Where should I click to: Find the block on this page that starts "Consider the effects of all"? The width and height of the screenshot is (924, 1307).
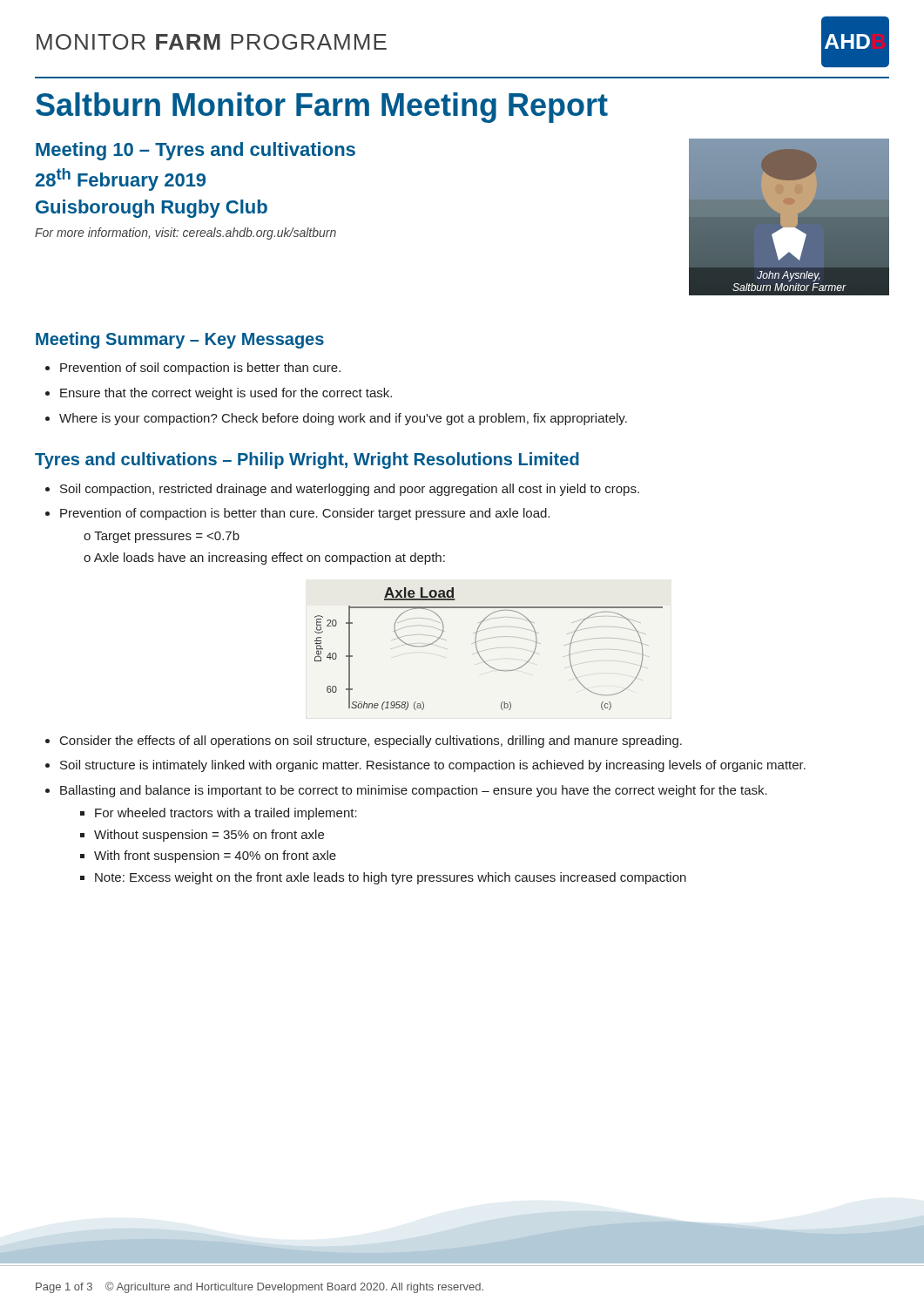[371, 740]
